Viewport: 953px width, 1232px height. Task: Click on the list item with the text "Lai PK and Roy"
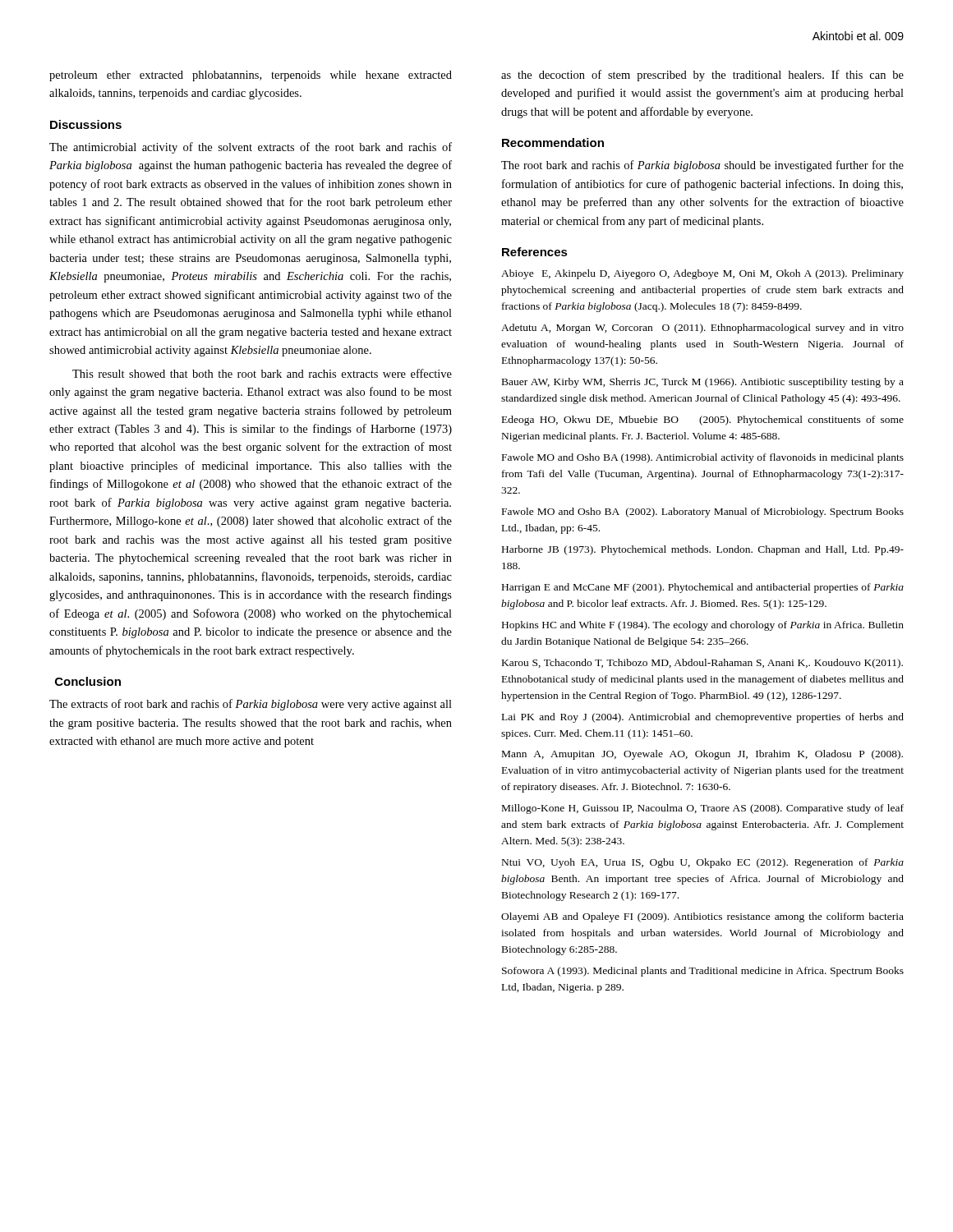coord(702,724)
